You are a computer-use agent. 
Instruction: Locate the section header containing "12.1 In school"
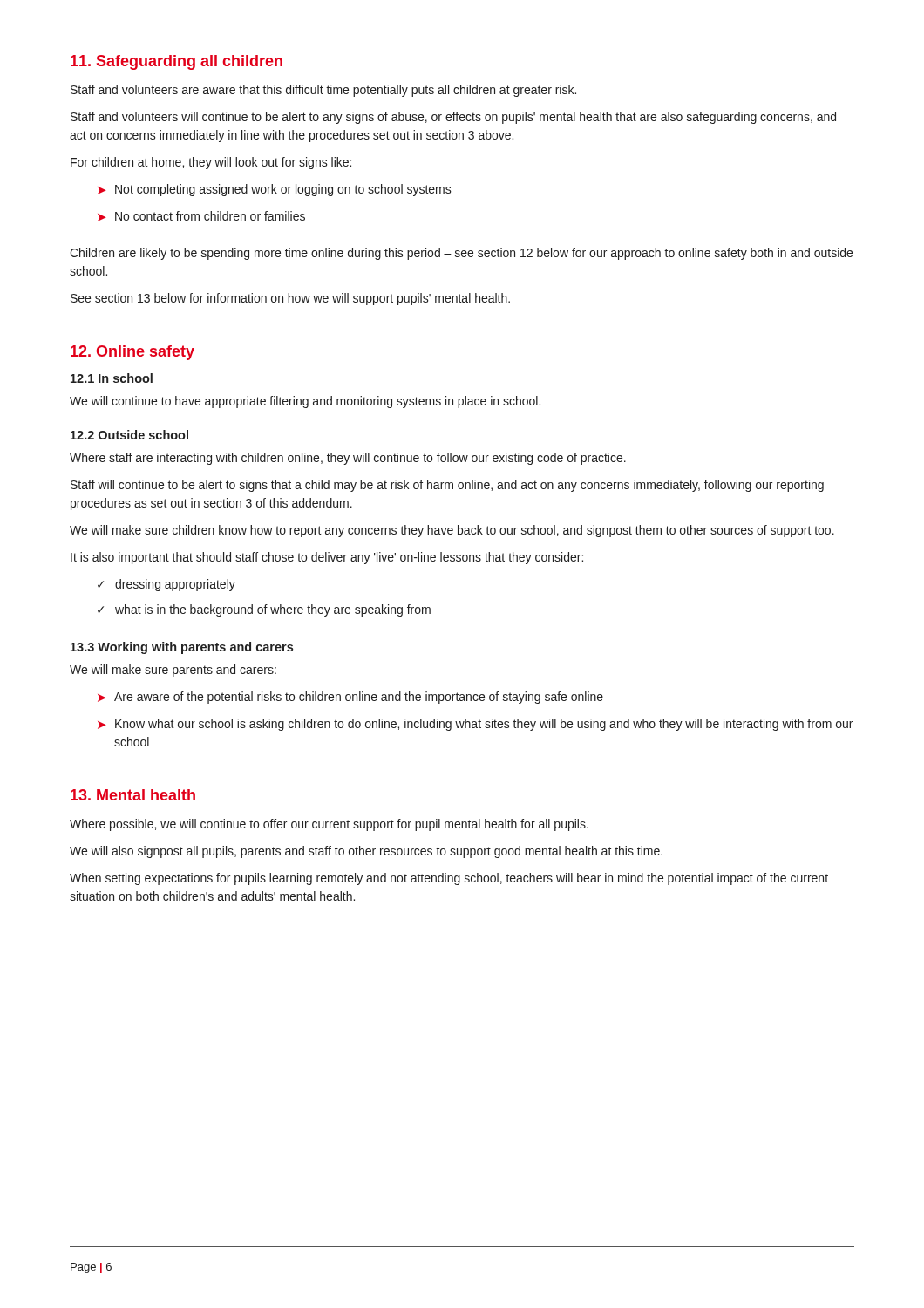pos(112,378)
